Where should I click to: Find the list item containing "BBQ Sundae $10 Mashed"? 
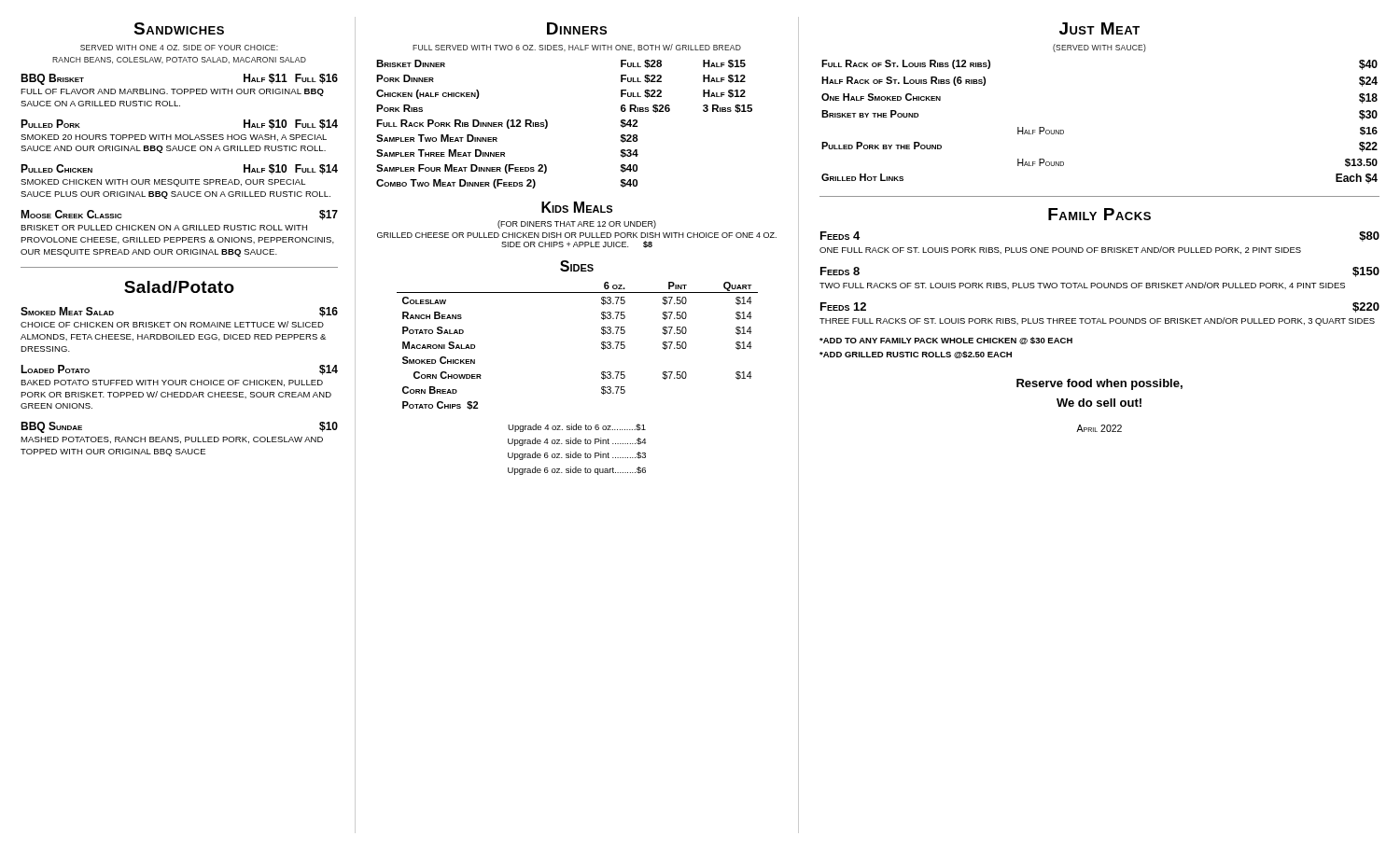click(x=179, y=439)
